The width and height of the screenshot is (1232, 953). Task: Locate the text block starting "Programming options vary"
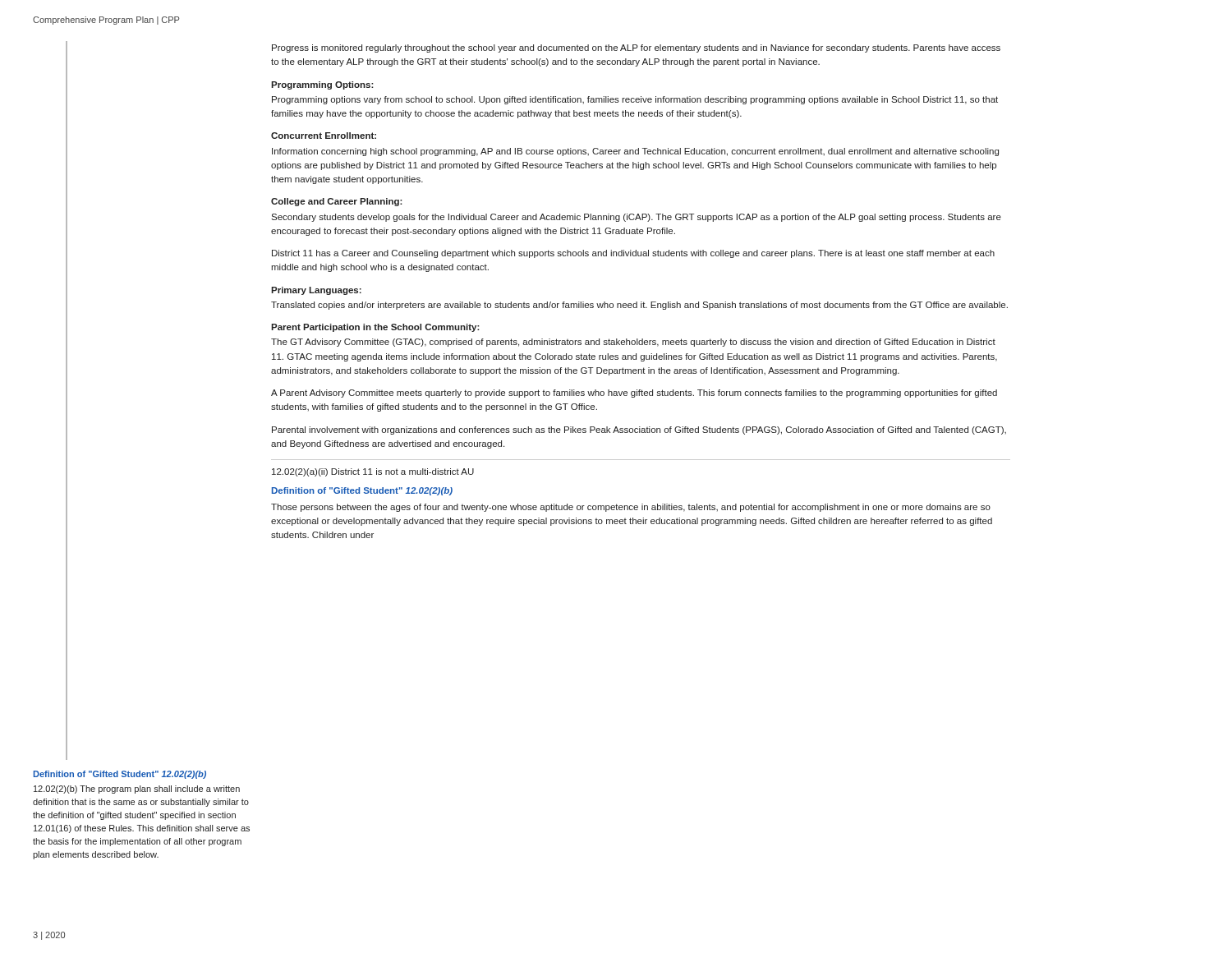tap(635, 106)
